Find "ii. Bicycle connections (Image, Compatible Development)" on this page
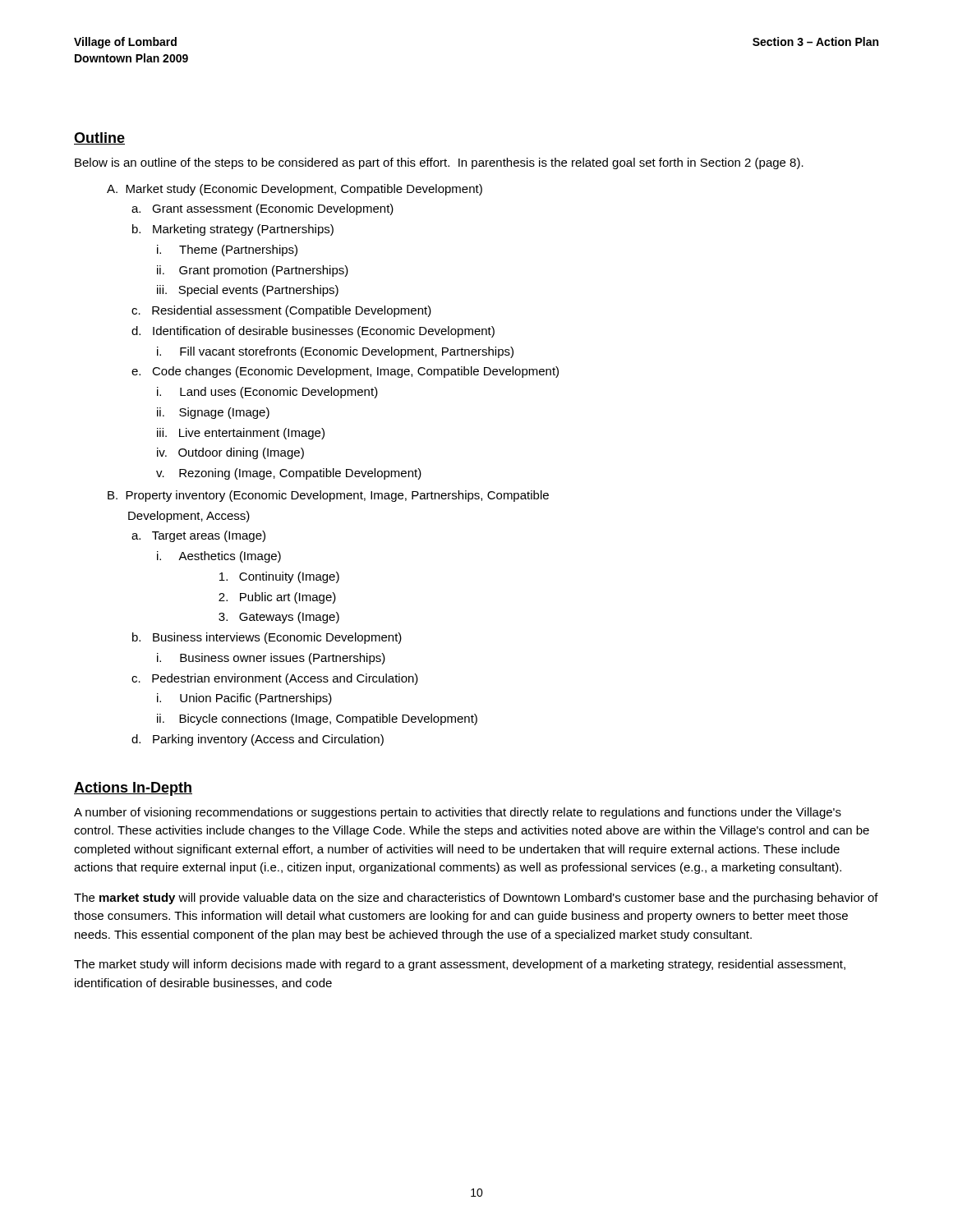Screen dimensions: 1232x953 click(x=317, y=718)
